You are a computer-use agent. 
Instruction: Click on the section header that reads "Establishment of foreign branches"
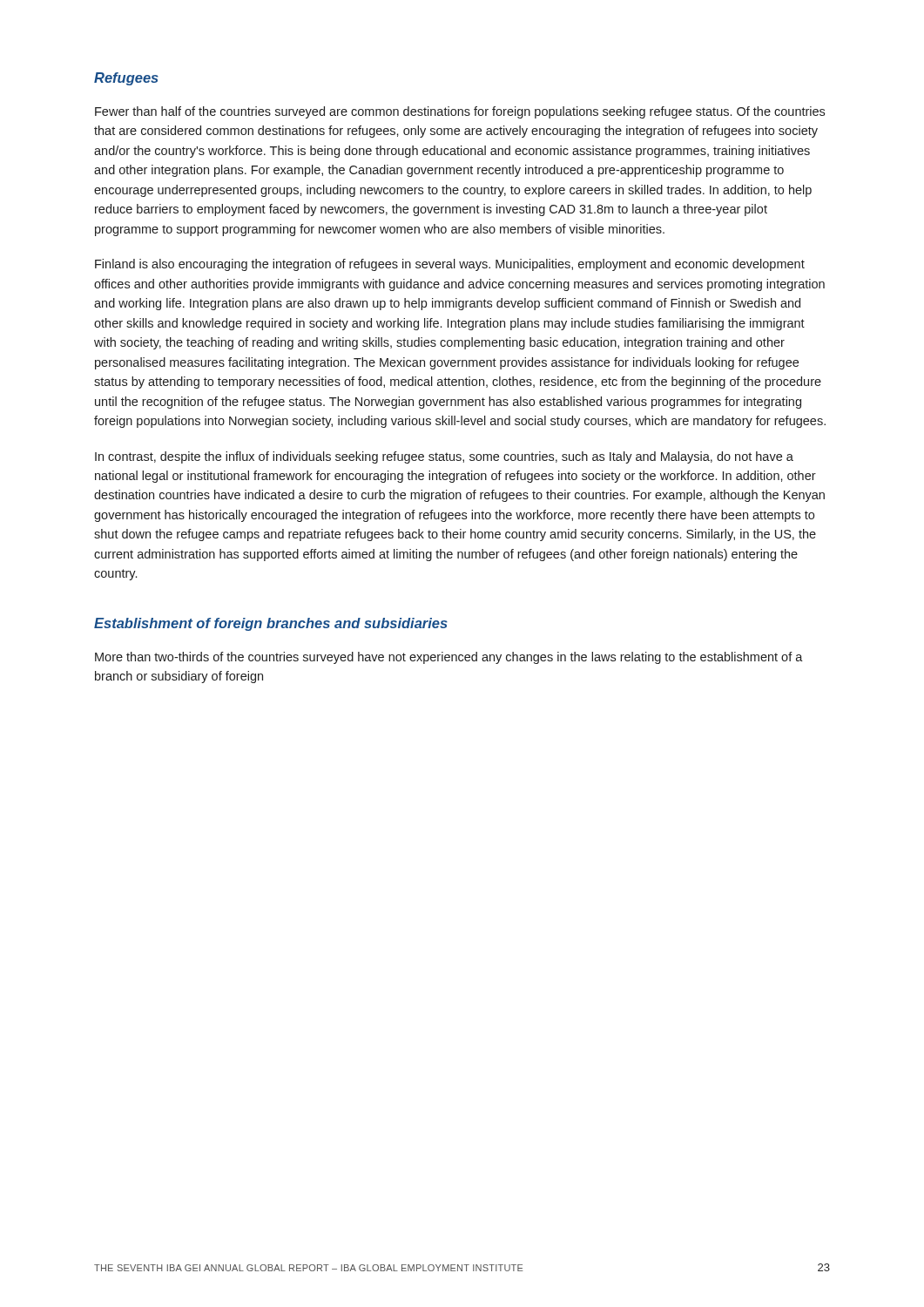tap(271, 623)
